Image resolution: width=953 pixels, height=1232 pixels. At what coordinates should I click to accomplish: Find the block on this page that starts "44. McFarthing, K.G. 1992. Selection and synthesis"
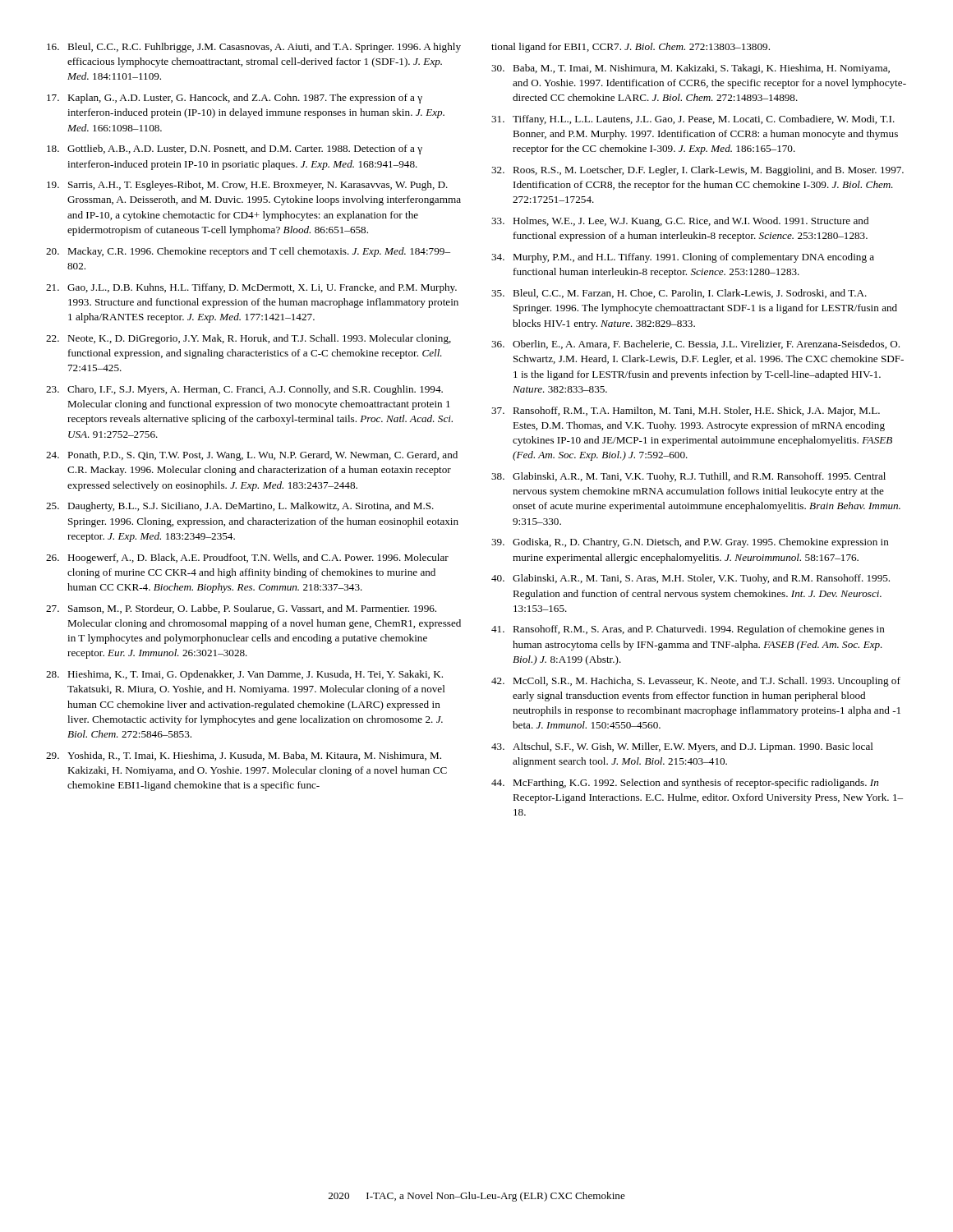click(699, 798)
